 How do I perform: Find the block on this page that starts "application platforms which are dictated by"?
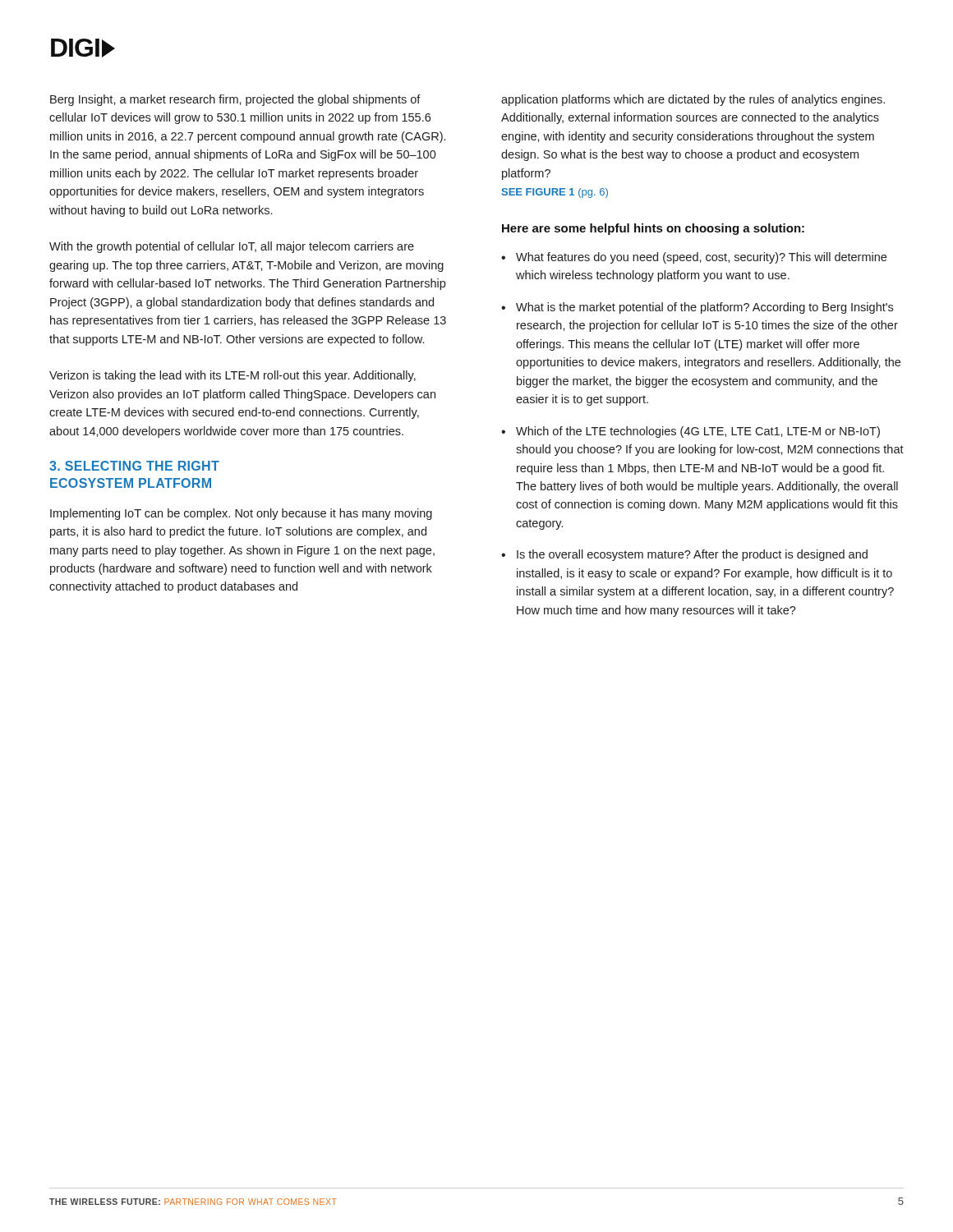coord(694,145)
